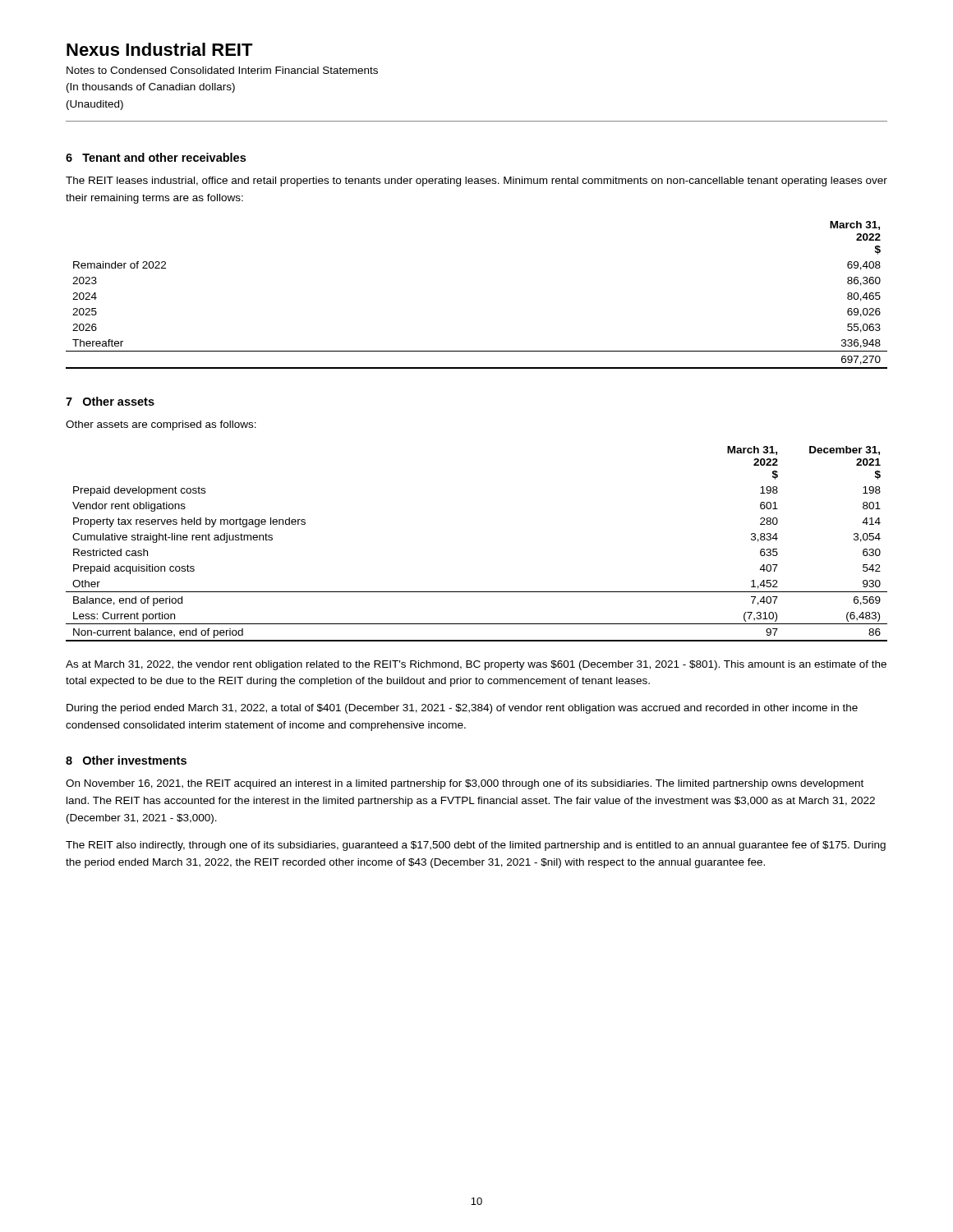This screenshot has width=953, height=1232.
Task: Click on the text block that says "As at March 31, 2022,"
Action: coord(476,672)
